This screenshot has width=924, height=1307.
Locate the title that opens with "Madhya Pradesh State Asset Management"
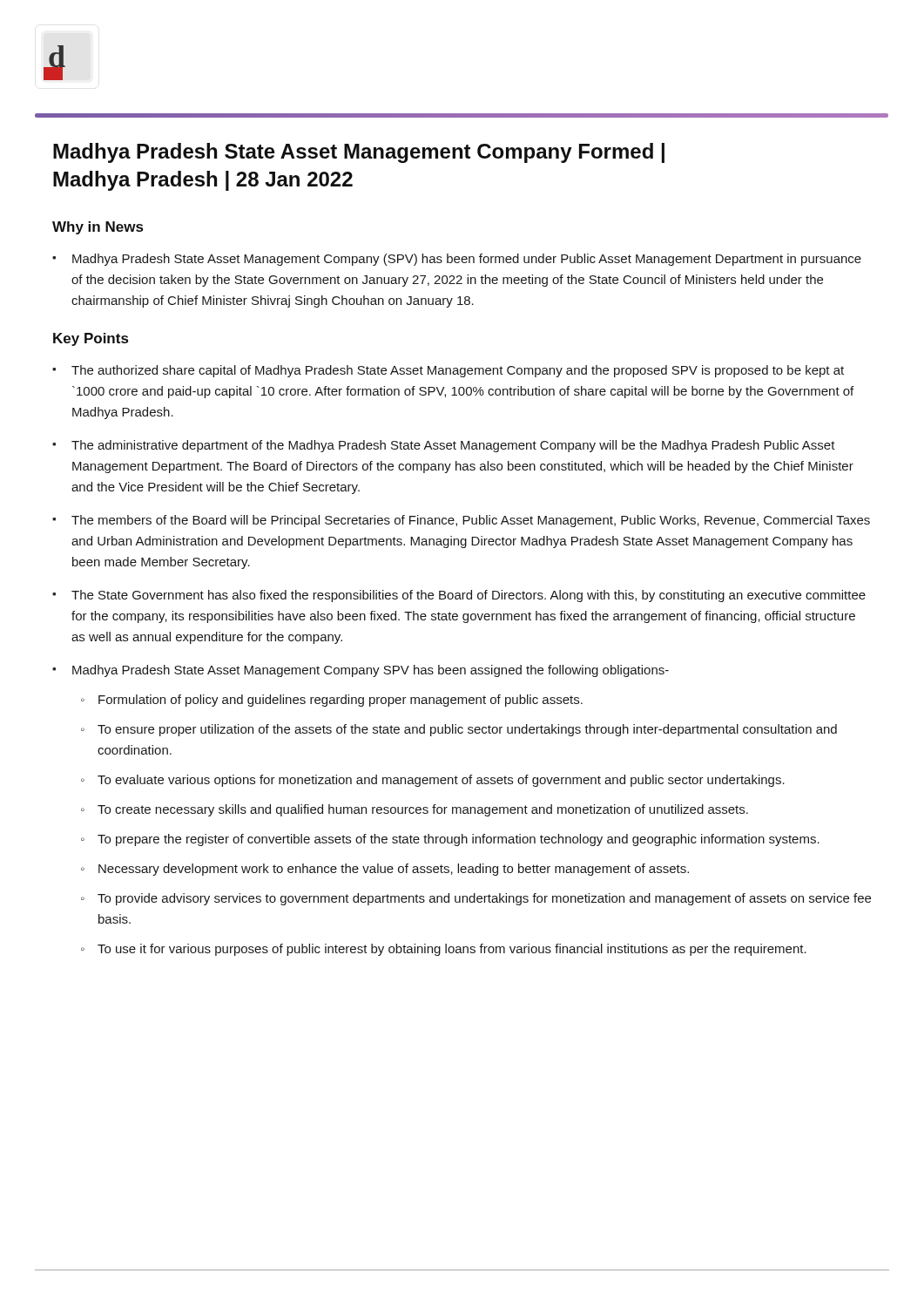tap(359, 165)
